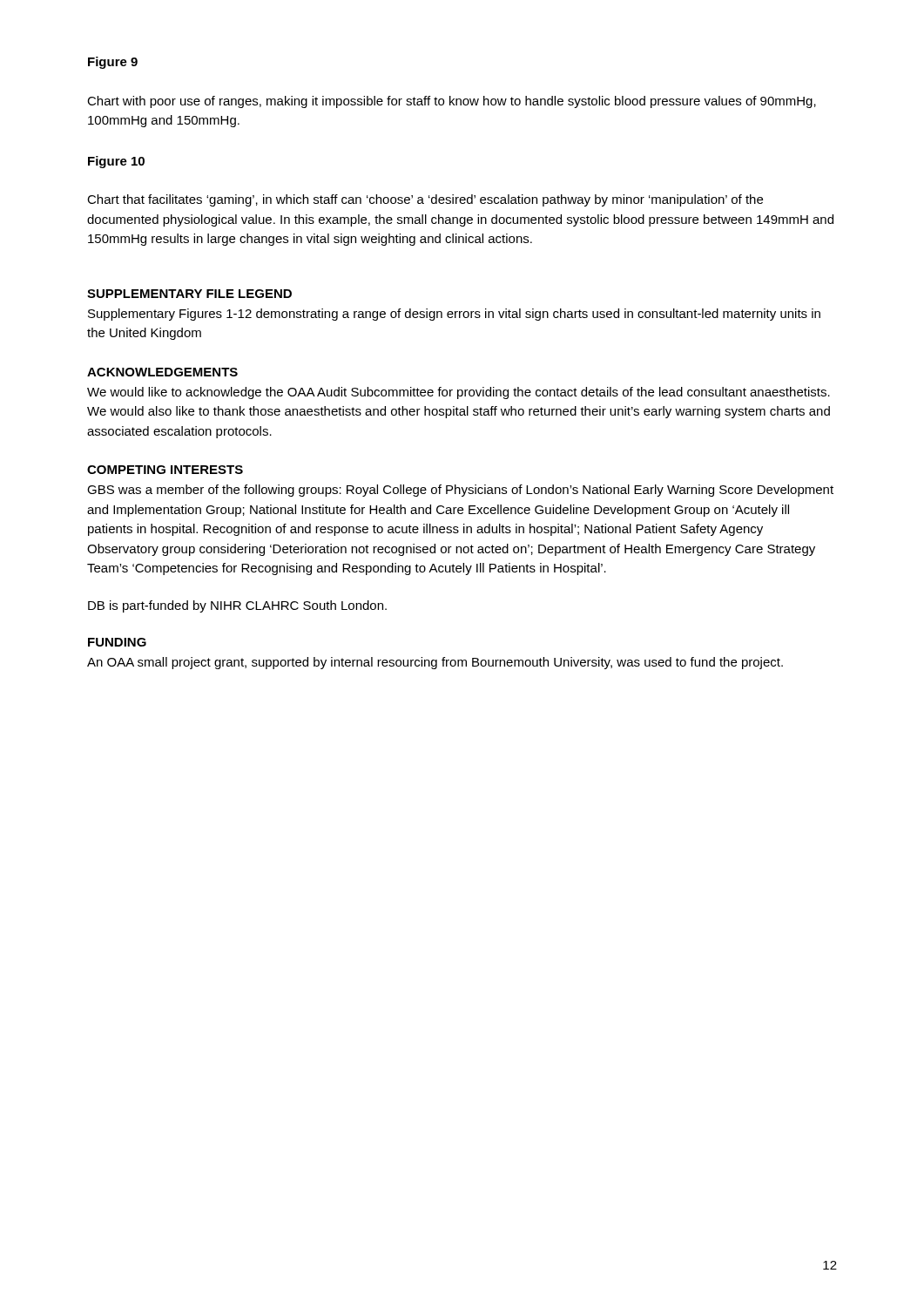Locate the caption that says "Figure 10"

tap(116, 162)
